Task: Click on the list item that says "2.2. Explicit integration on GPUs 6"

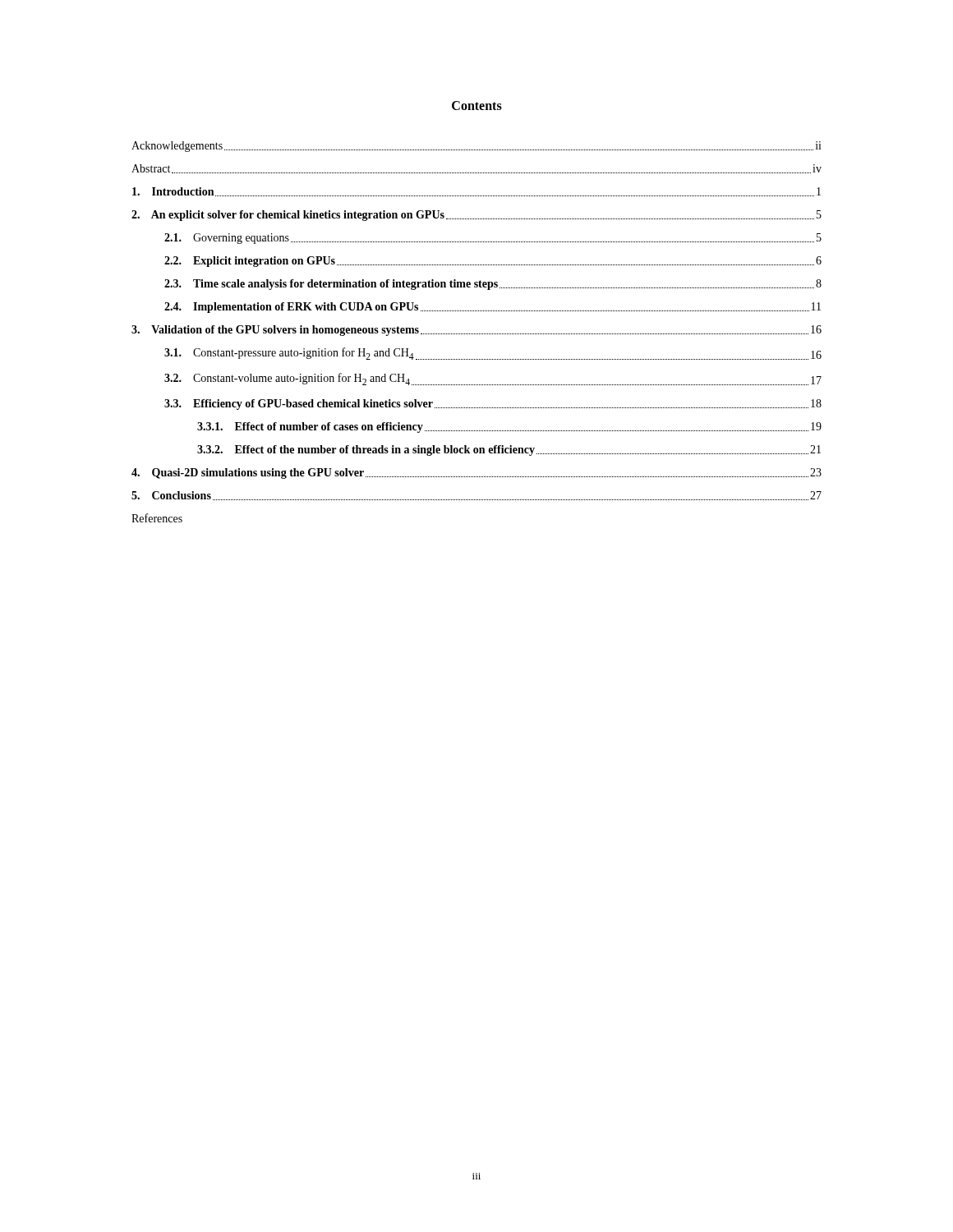Action: (x=476, y=261)
